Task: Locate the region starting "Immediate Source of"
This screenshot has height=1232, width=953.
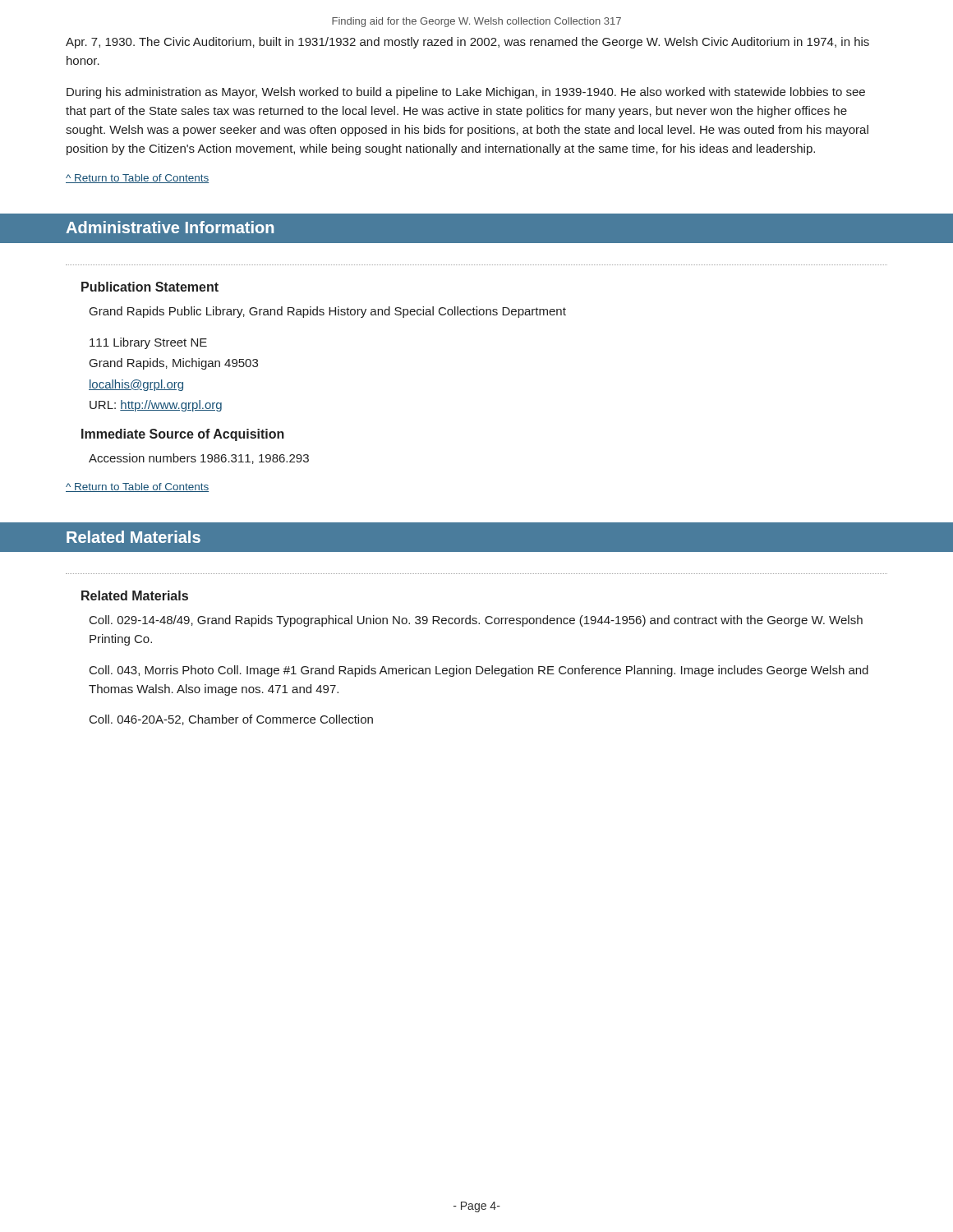Action: pos(183,434)
